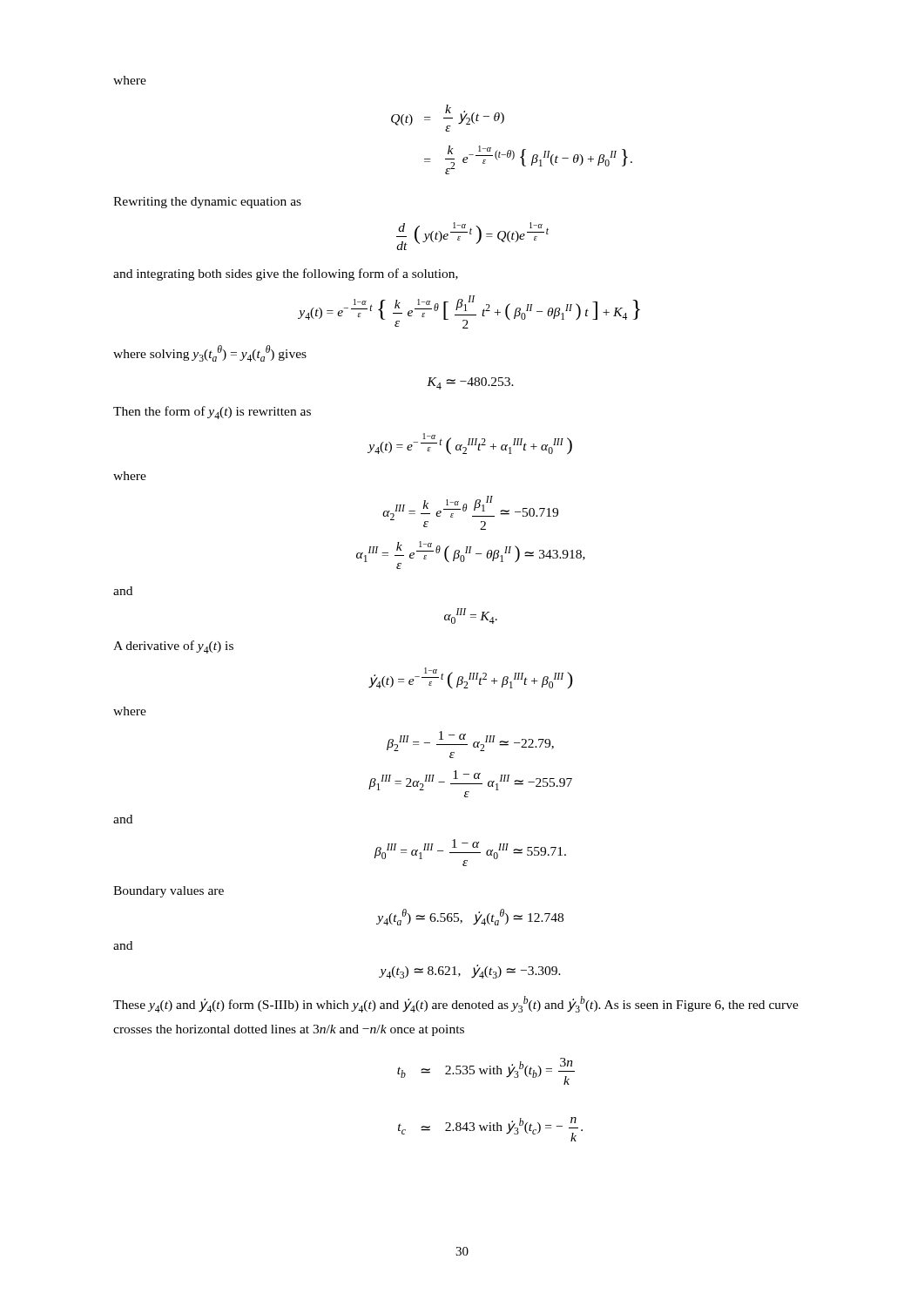Locate the formula with the text "y4(taθ) ≃ 6.565, ẏ4(taθ) ≃ 12.748"
This screenshot has width=924, height=1307.
[471, 918]
